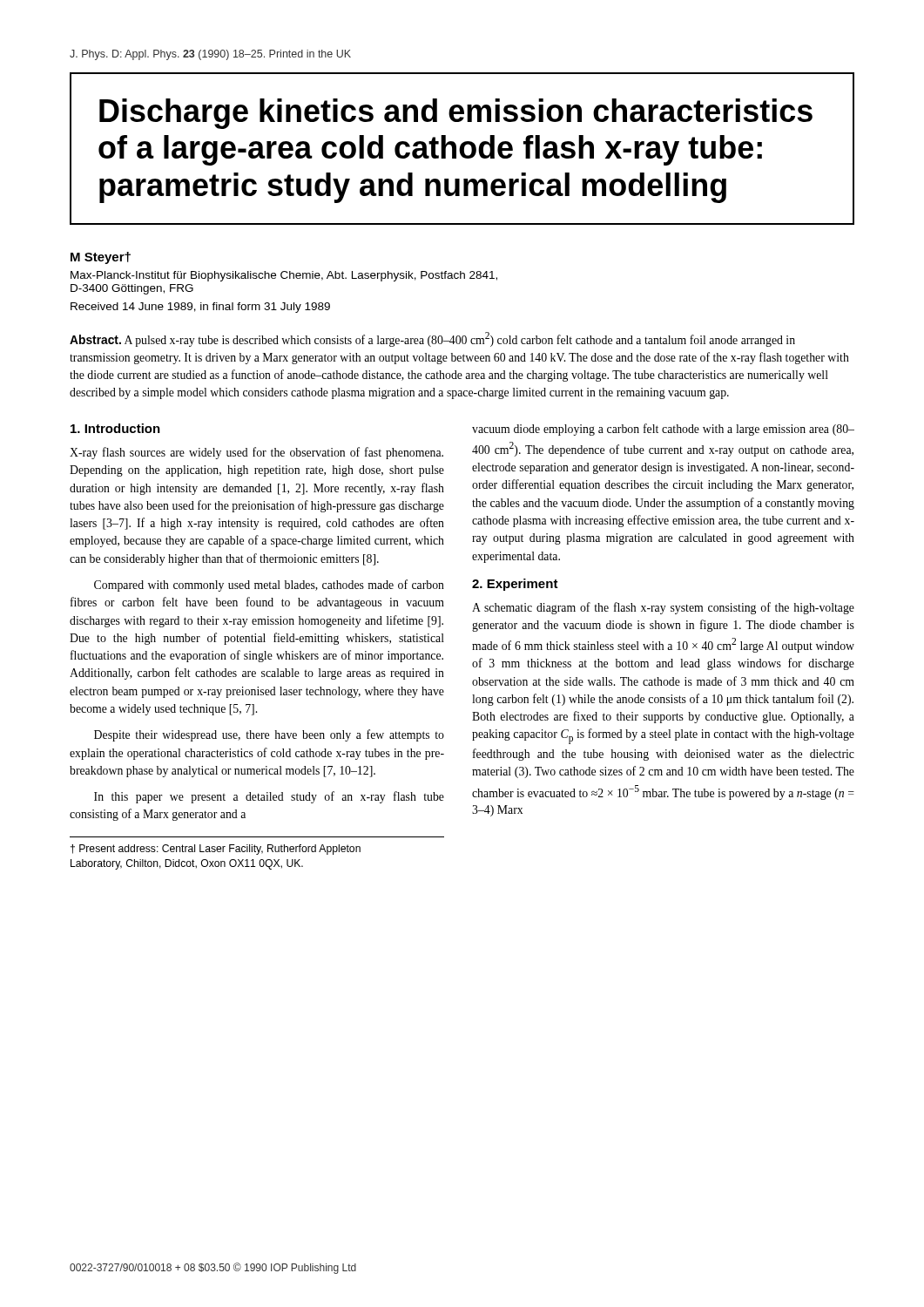
Task: Select the text block that says "X-ray flash sources are widely used"
Action: [x=257, y=634]
